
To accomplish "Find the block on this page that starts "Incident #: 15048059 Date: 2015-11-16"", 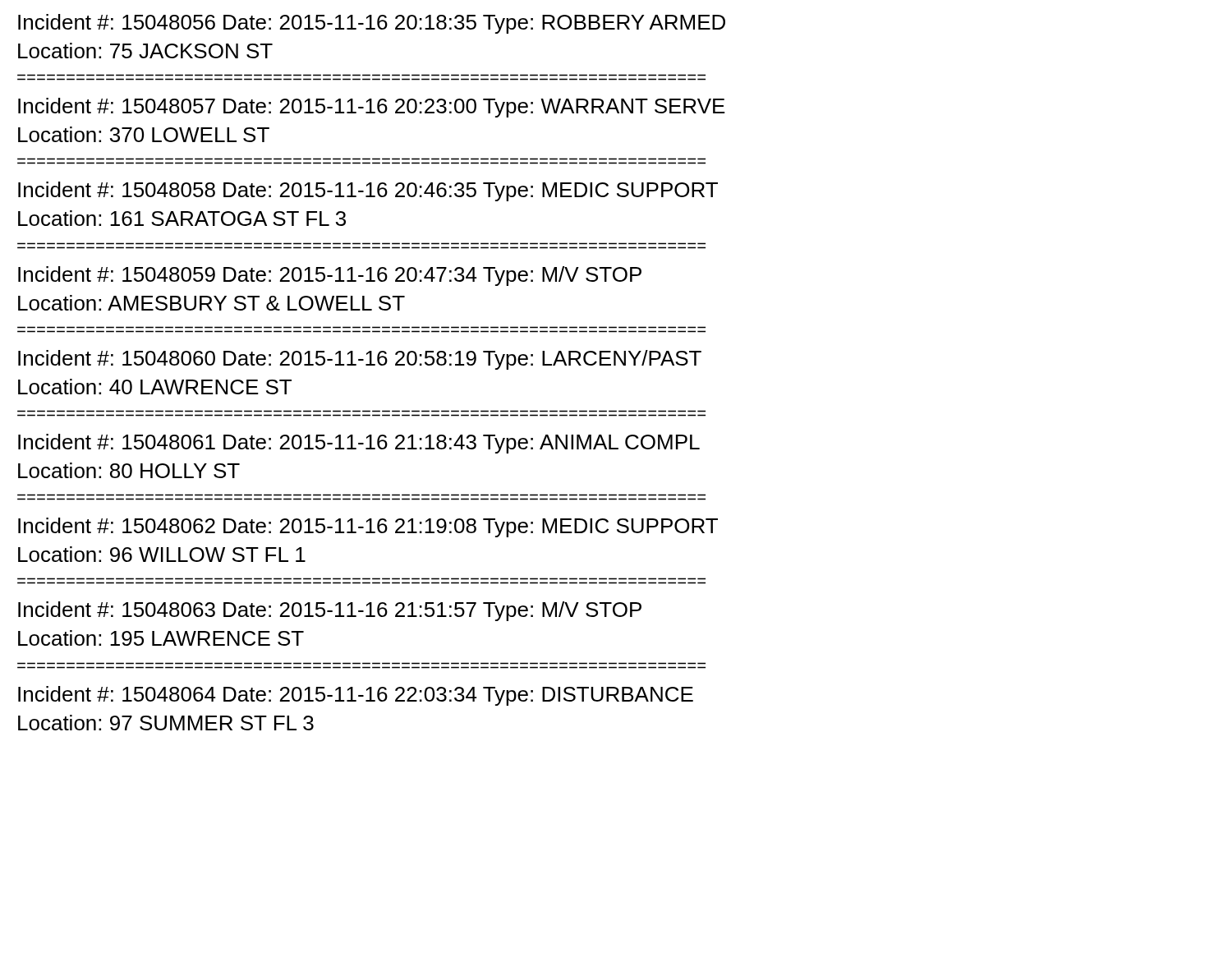I will [616, 289].
